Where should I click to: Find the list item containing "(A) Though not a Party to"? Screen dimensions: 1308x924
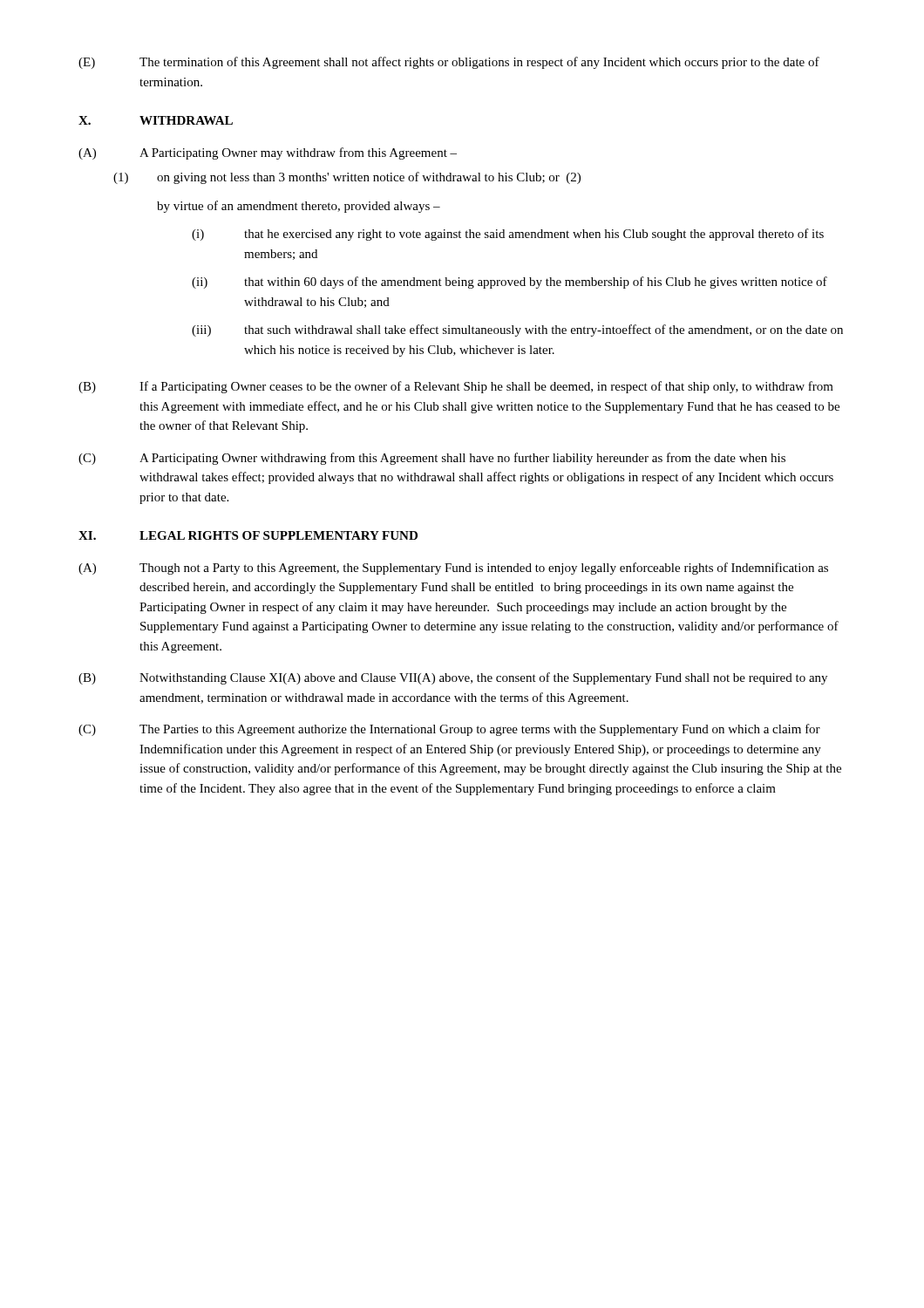click(462, 607)
